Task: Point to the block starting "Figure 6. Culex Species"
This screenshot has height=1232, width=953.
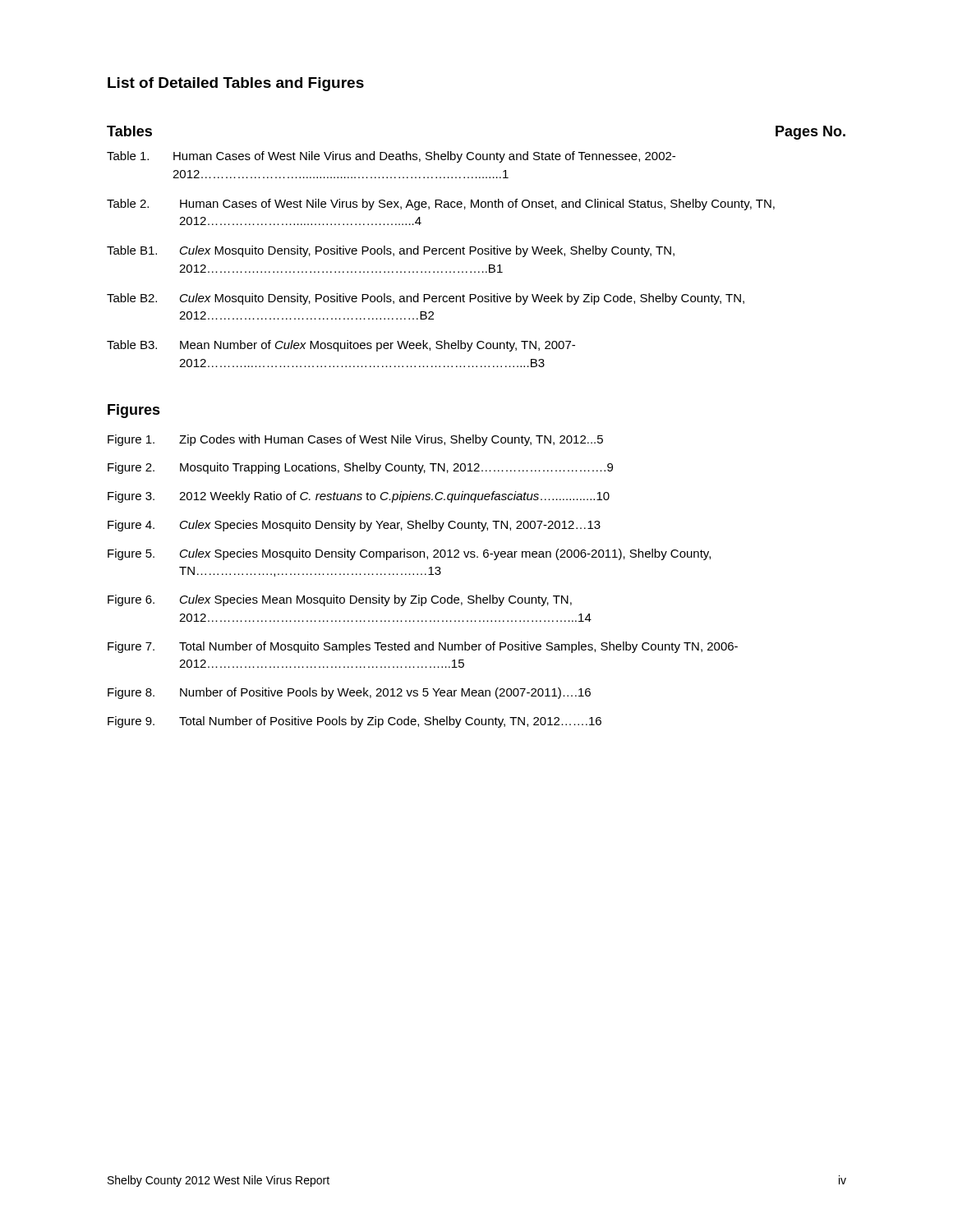Action: (x=476, y=608)
